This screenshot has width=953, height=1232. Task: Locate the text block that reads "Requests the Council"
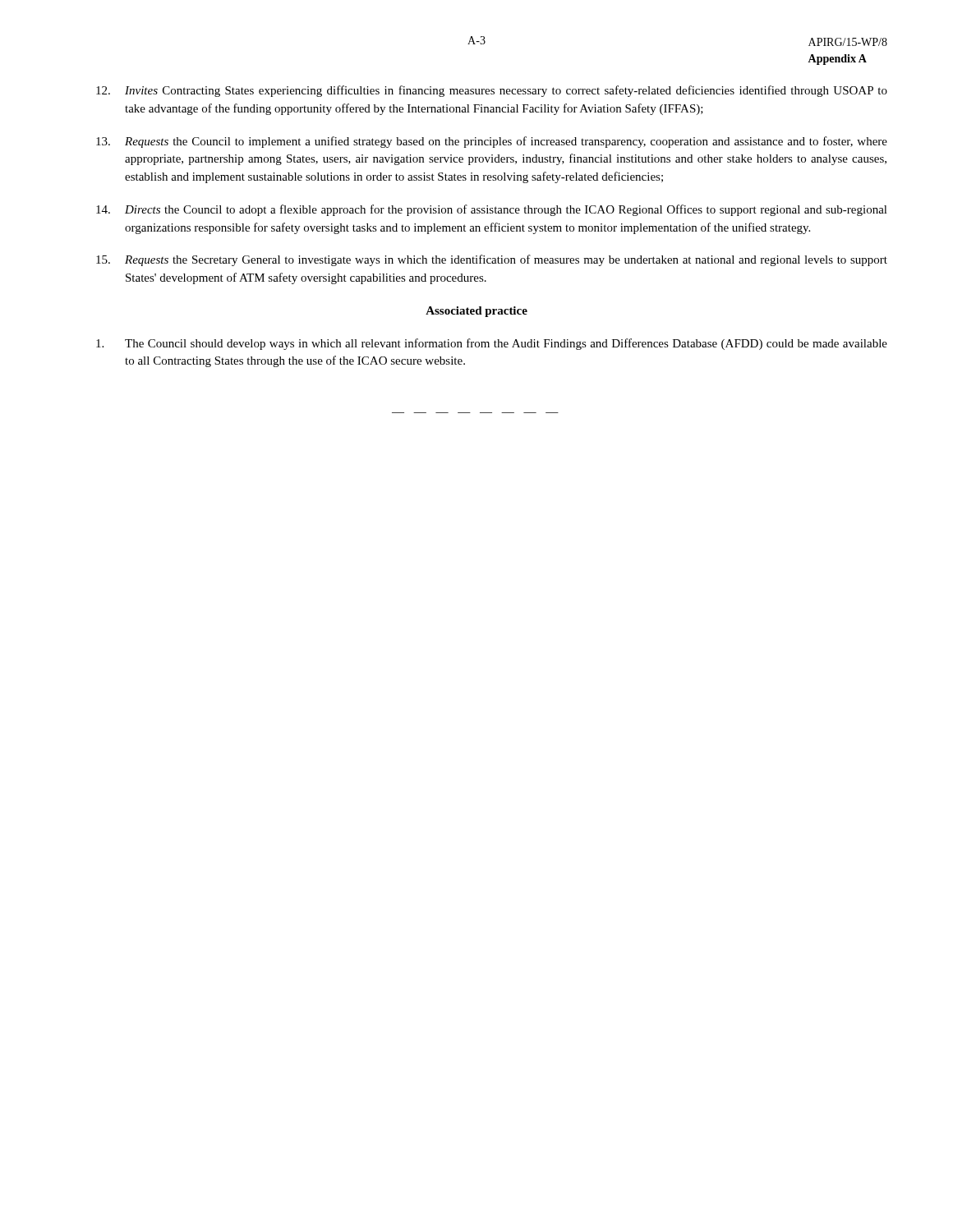coord(476,159)
